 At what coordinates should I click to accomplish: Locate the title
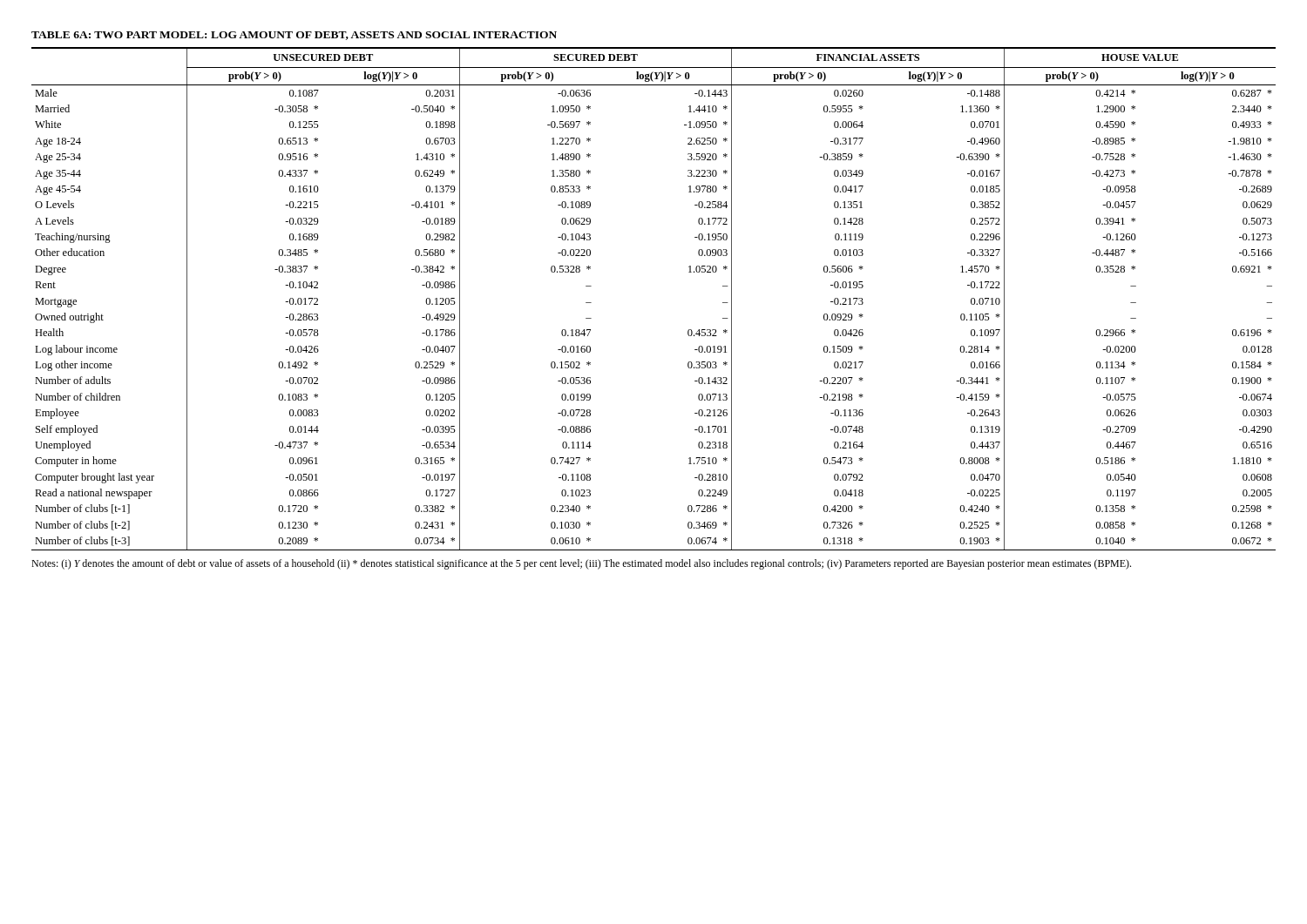294,34
